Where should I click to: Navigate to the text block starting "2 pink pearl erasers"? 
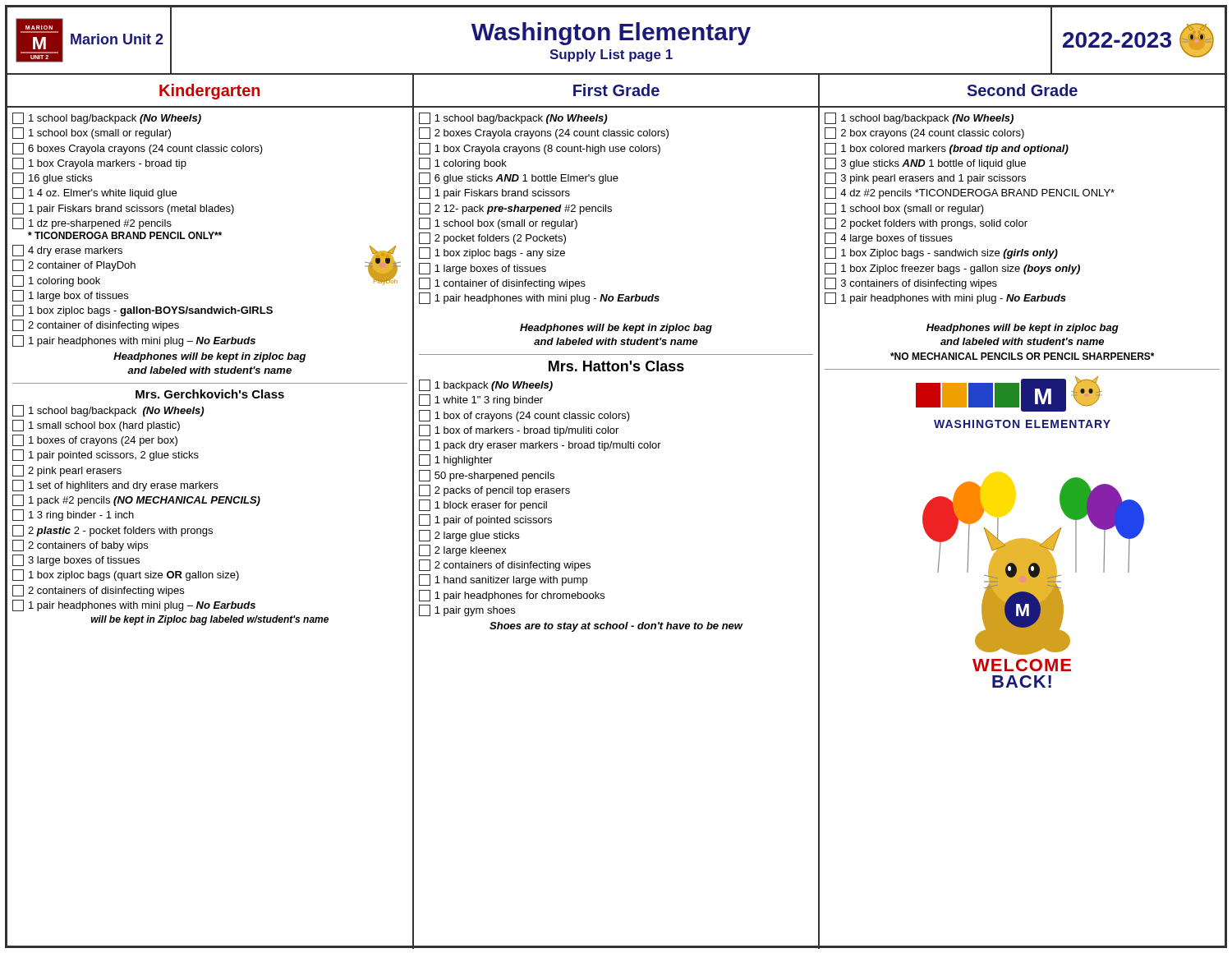(x=67, y=470)
